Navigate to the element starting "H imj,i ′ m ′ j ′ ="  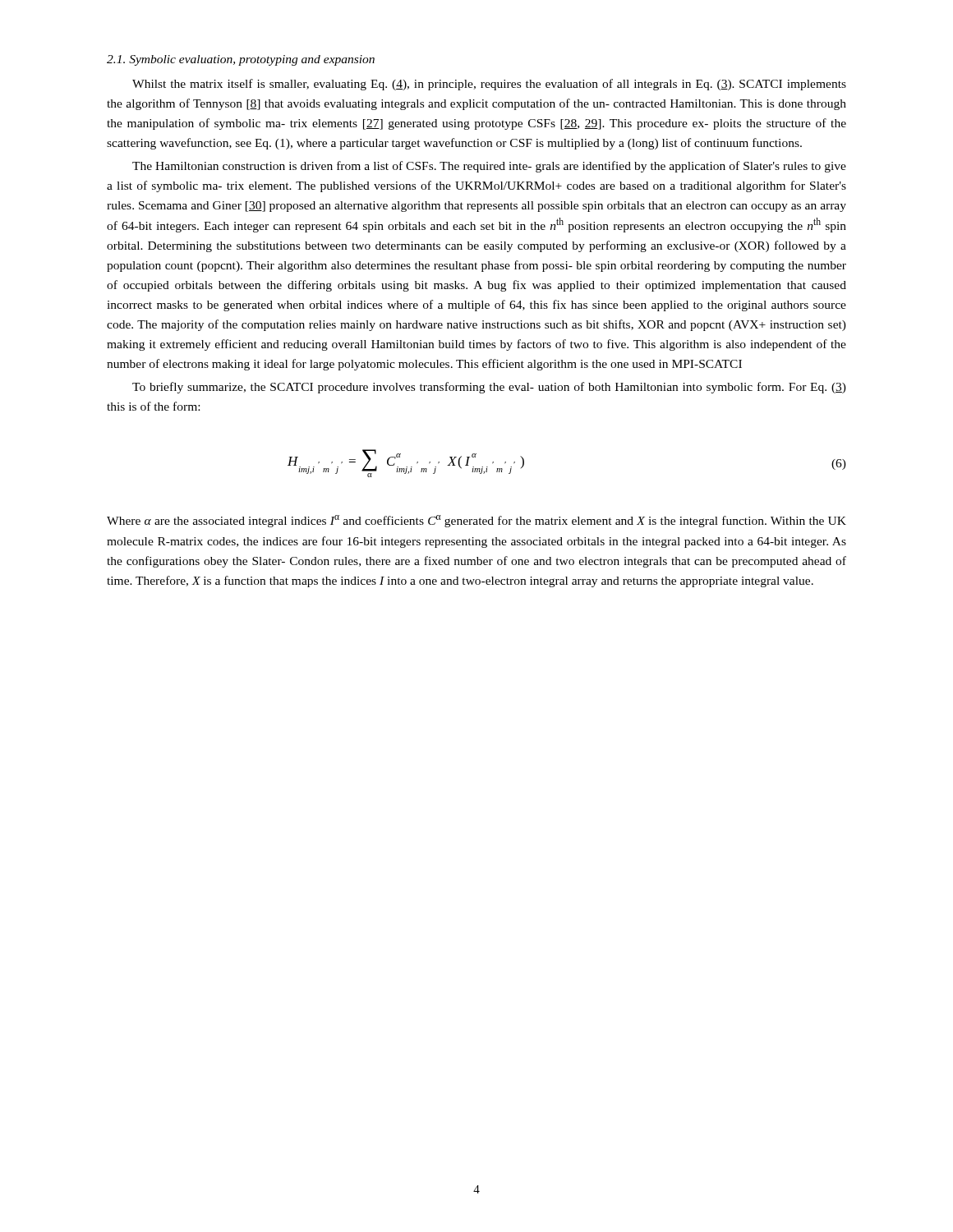click(x=395, y=464)
